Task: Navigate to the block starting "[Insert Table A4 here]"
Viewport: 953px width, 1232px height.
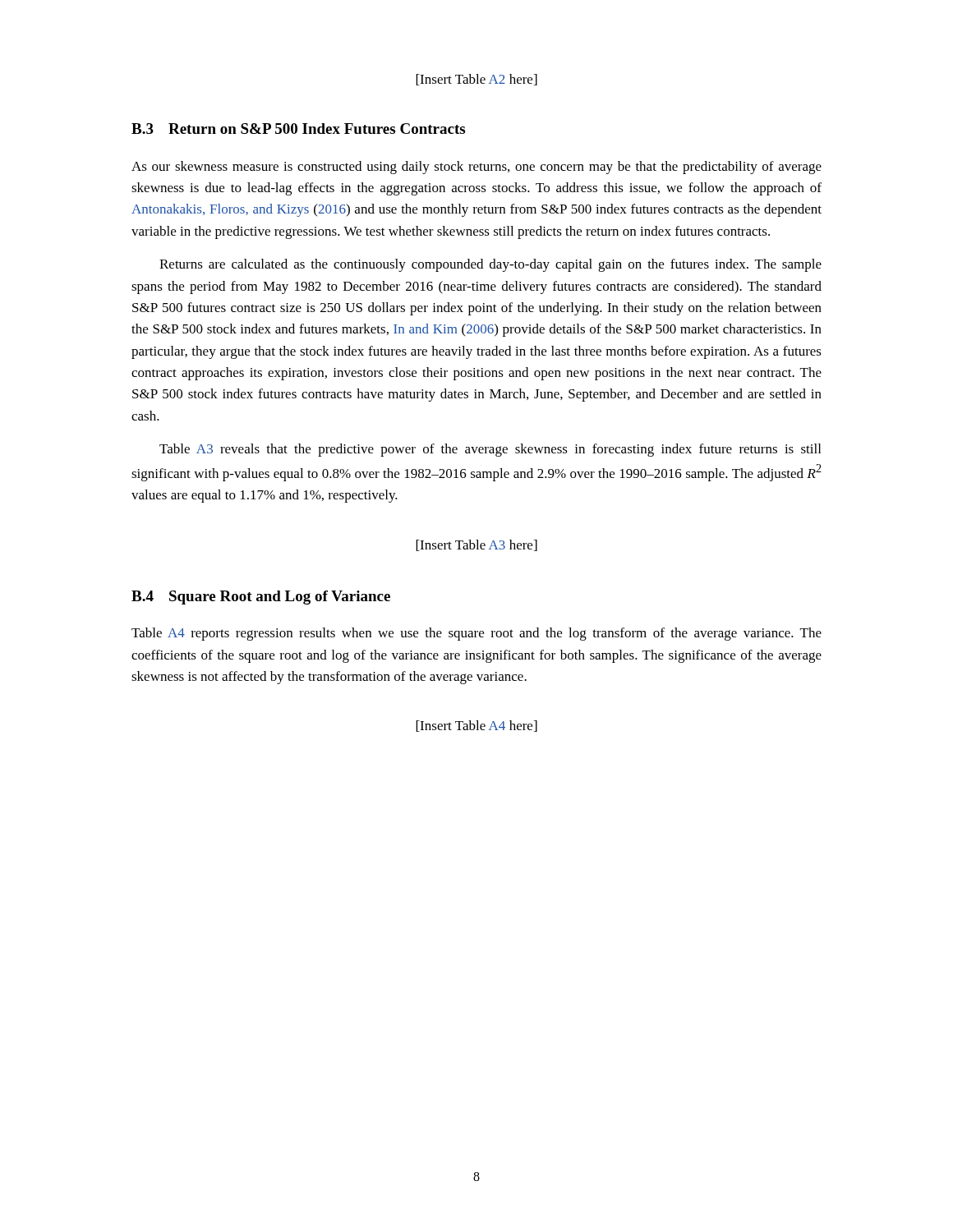Action: coord(476,726)
